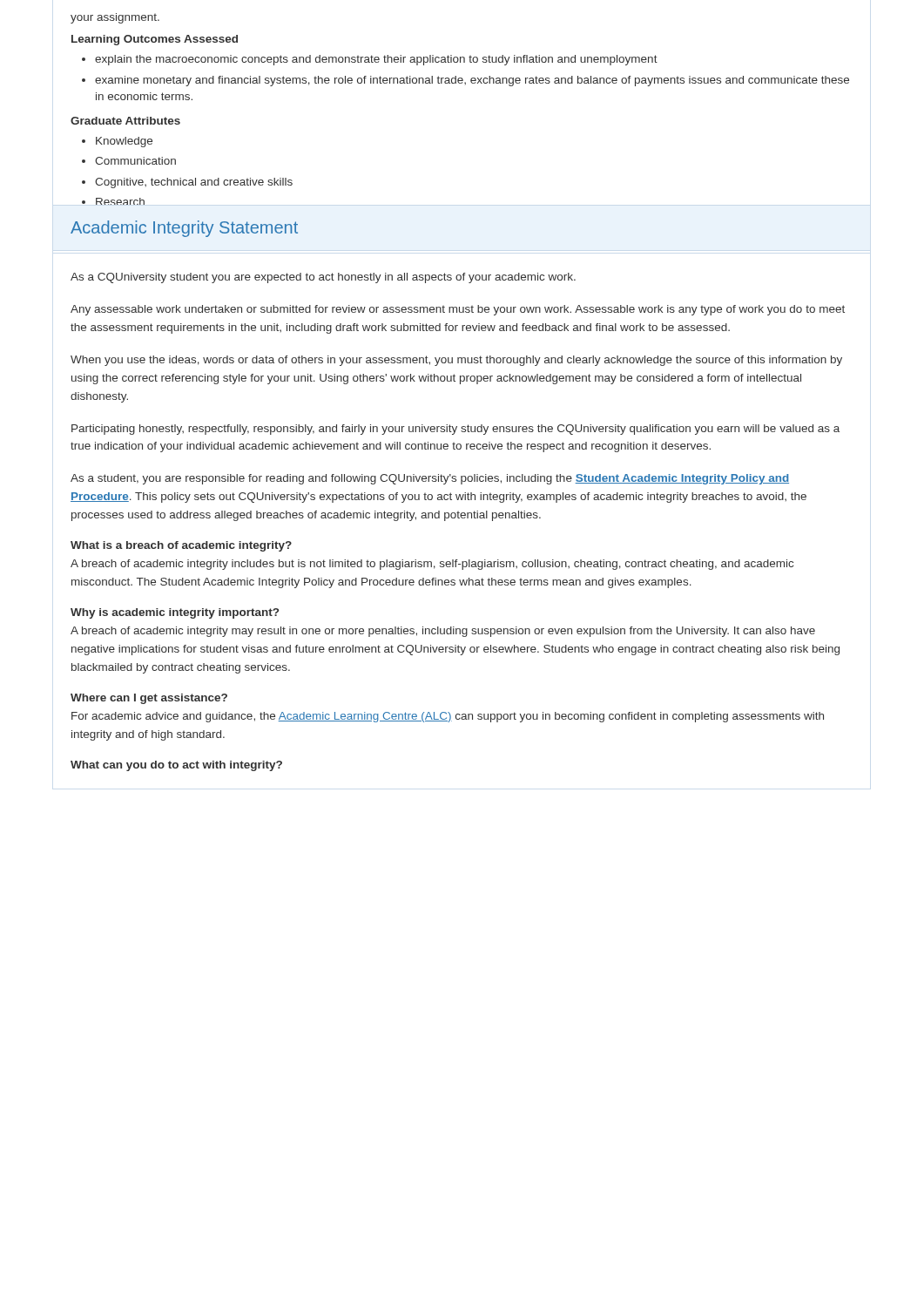This screenshot has width=924, height=1307.
Task: Click on the region starting "Academic Integrity Statement"
Action: point(184,229)
